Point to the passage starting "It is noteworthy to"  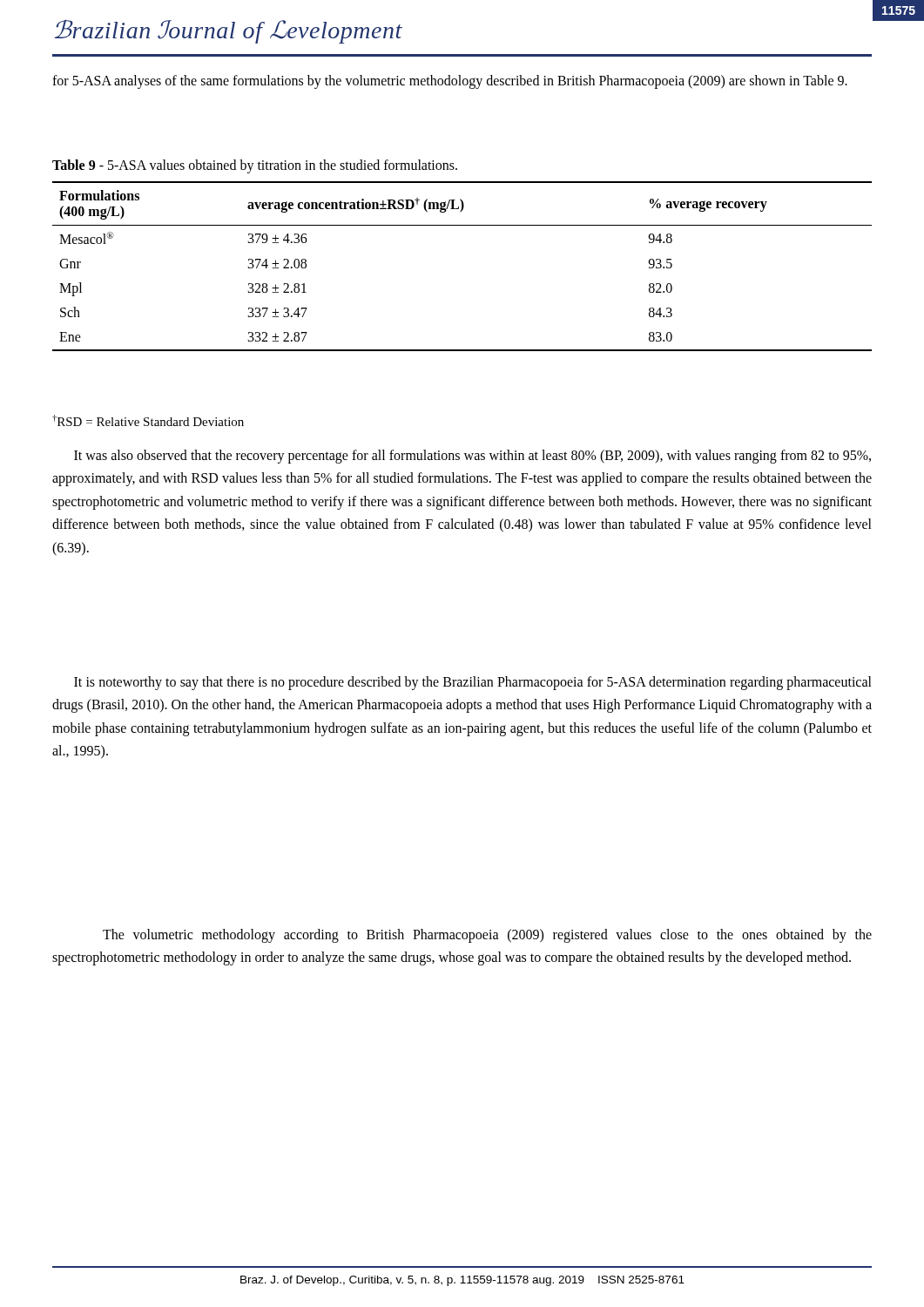462,716
